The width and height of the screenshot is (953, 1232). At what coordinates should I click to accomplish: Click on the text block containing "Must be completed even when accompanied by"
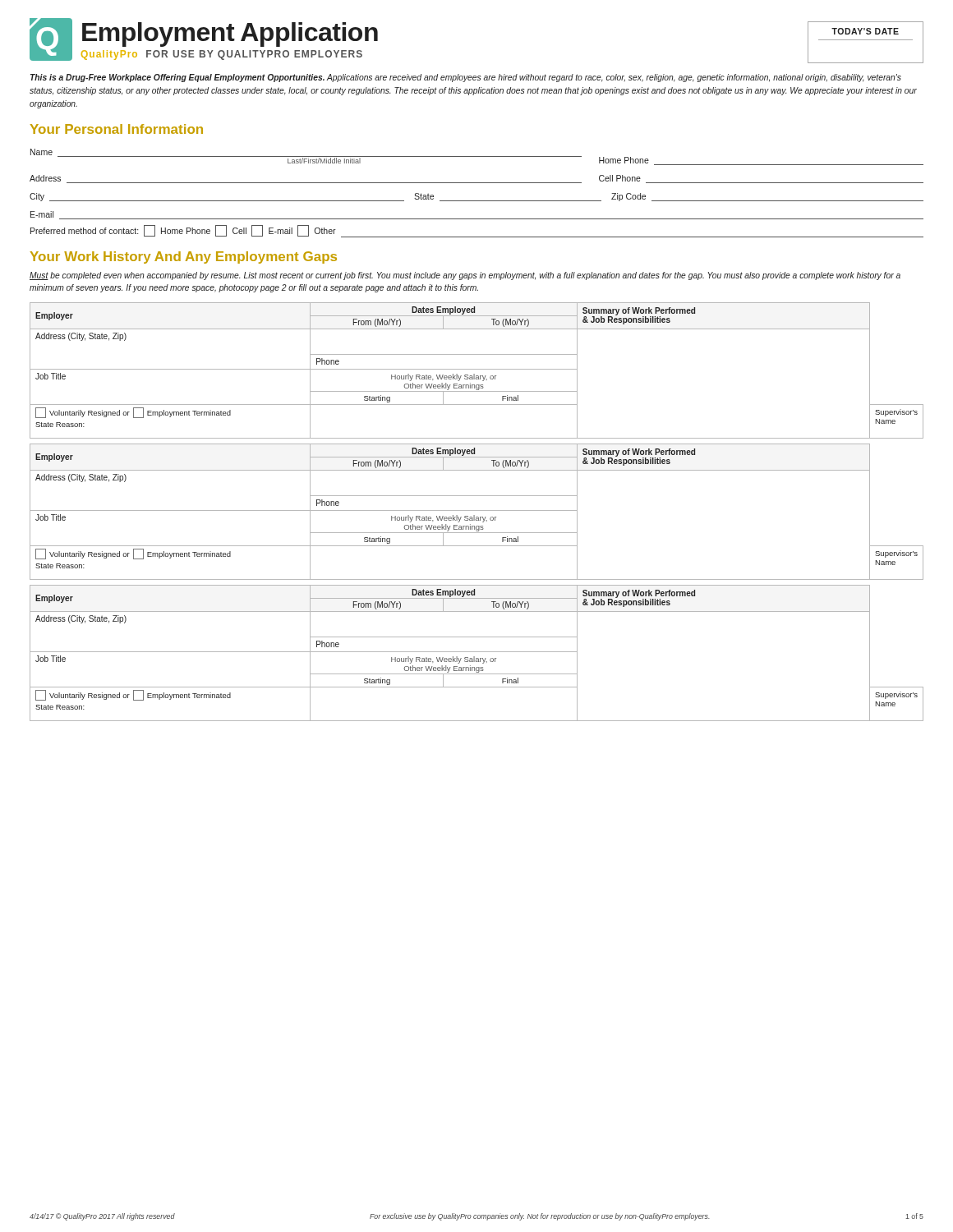click(x=465, y=282)
